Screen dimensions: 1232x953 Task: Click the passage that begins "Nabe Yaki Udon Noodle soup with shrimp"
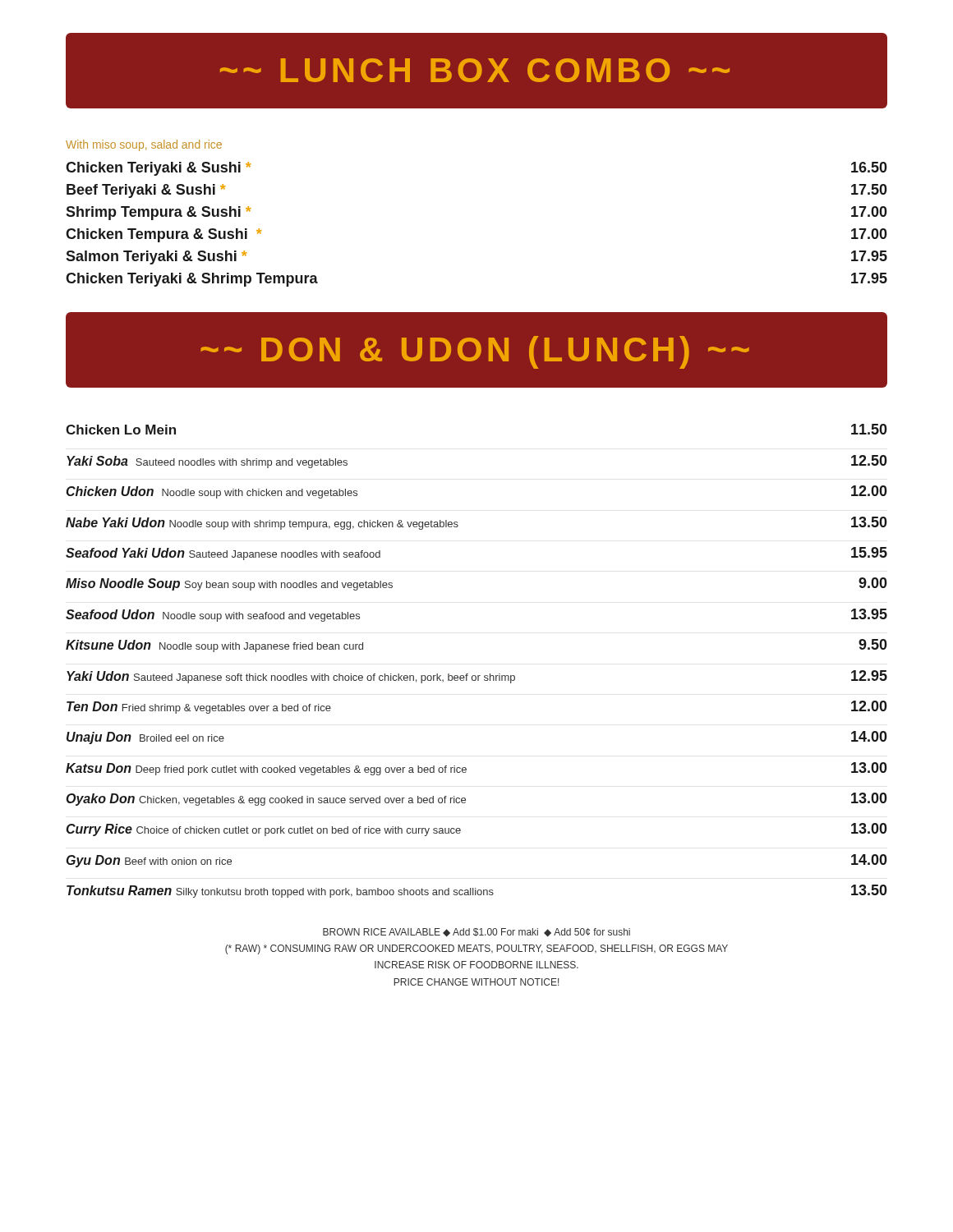click(x=262, y=522)
